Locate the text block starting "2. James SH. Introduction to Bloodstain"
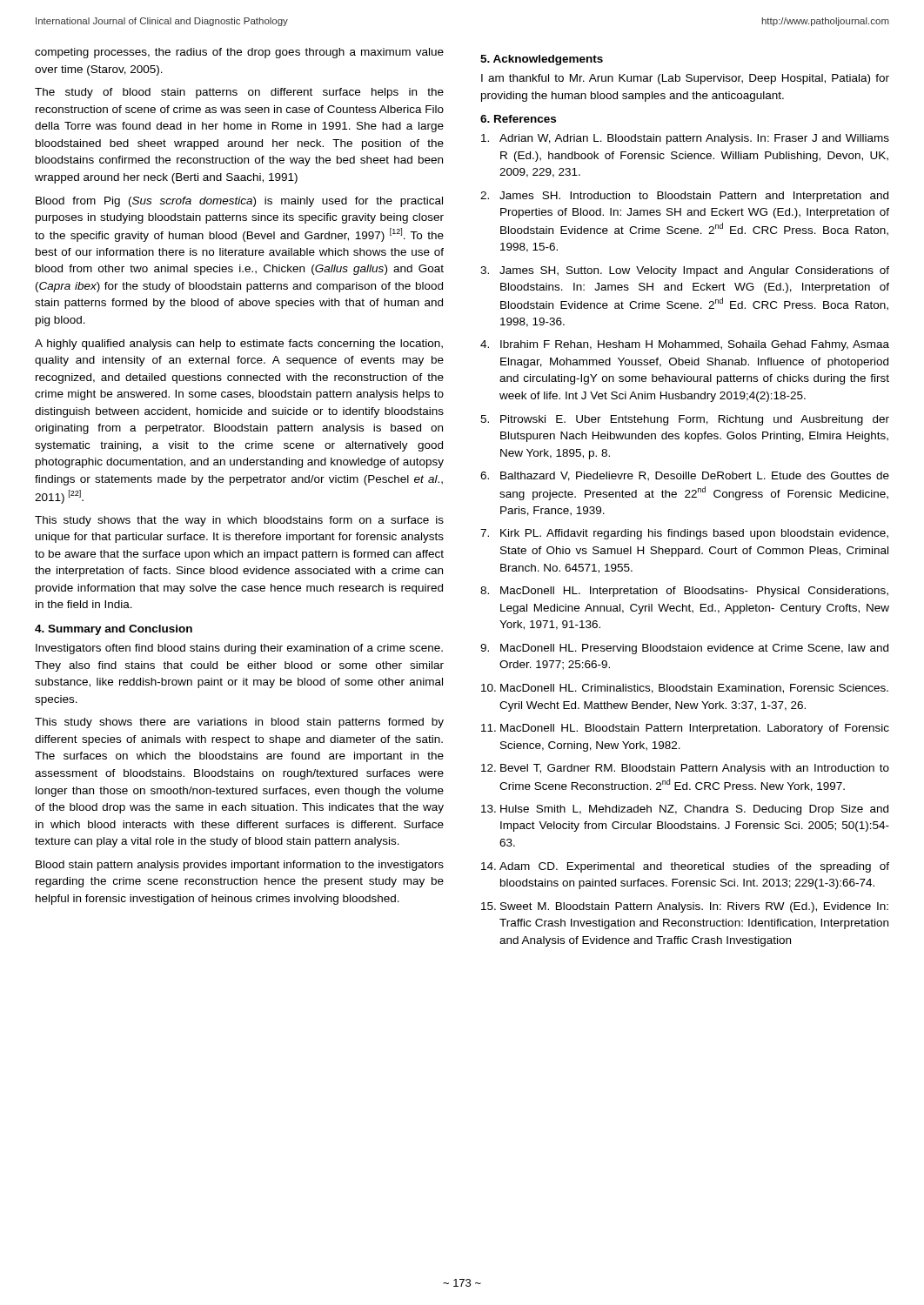This screenshot has width=924, height=1305. [x=685, y=221]
